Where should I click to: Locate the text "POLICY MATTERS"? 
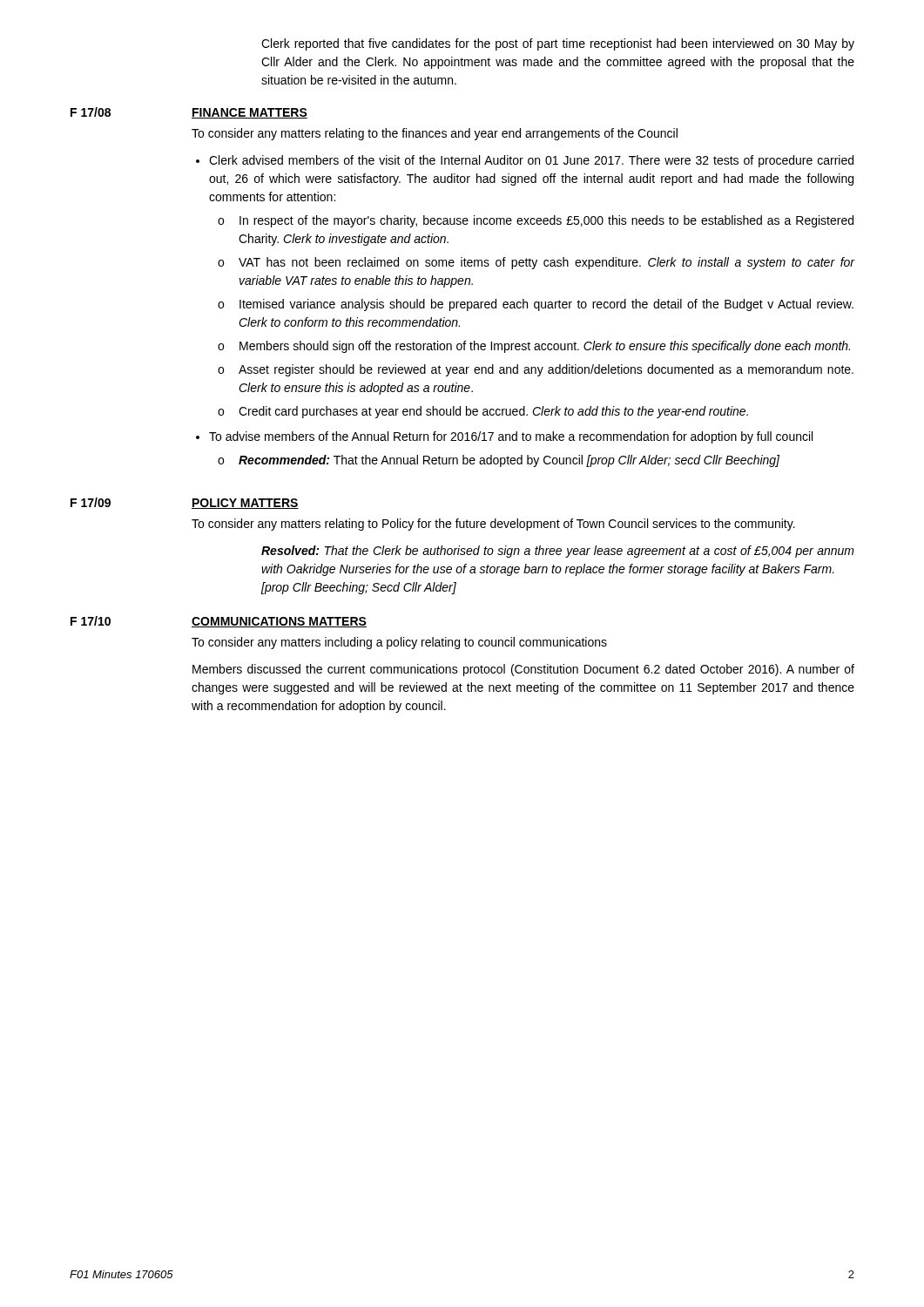point(245,503)
